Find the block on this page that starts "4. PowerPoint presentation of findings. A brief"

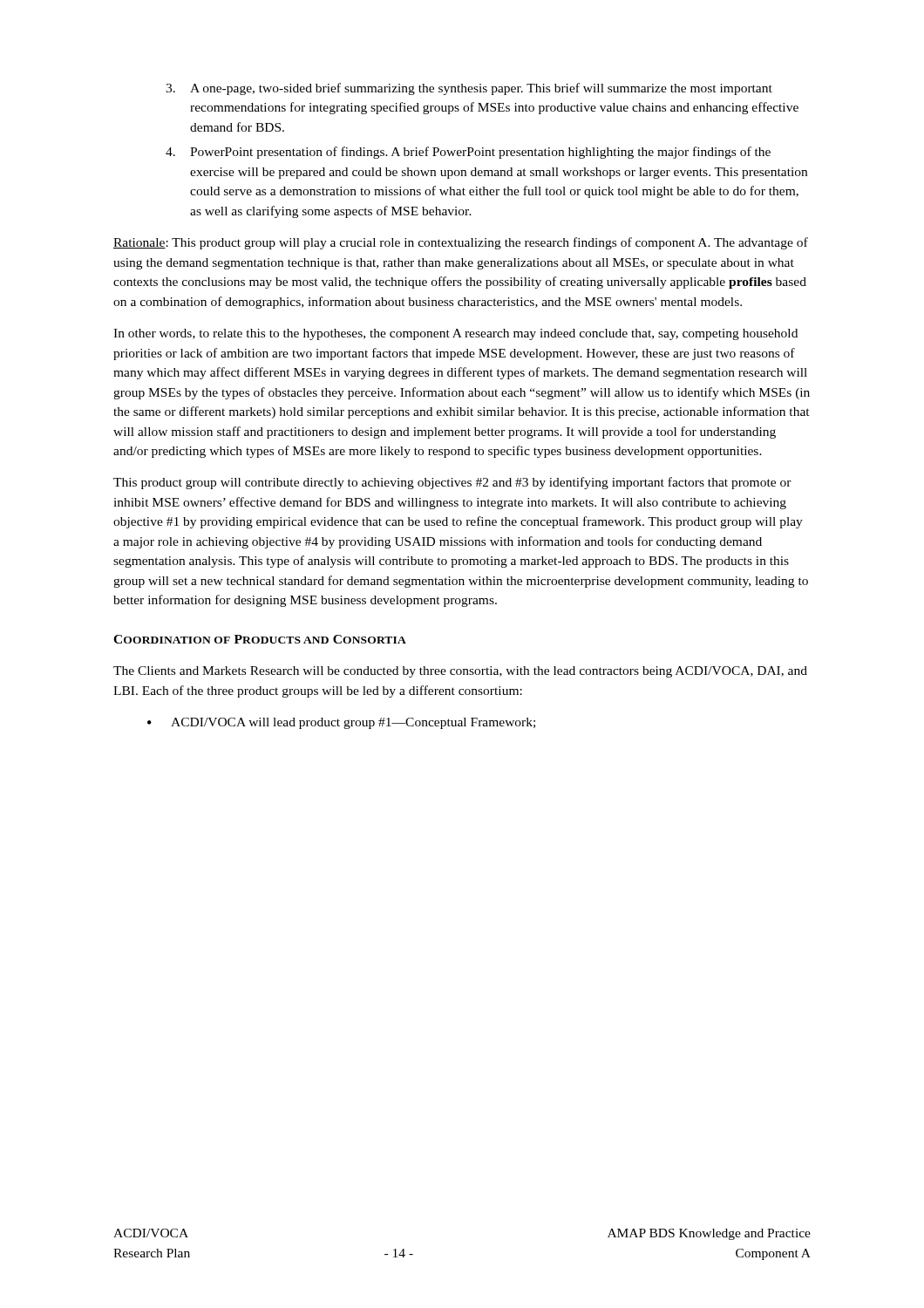[488, 182]
